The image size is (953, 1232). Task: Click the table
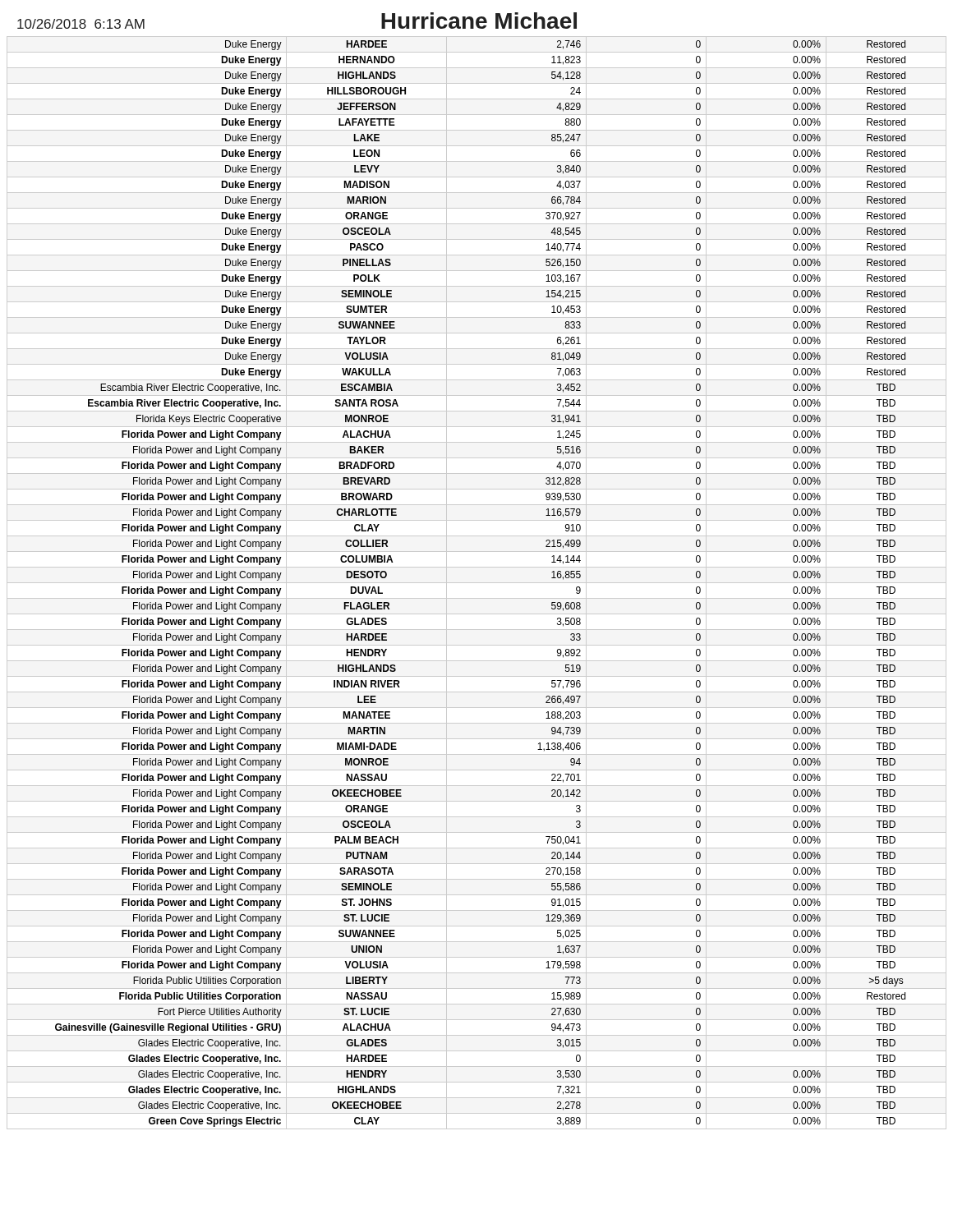476,583
